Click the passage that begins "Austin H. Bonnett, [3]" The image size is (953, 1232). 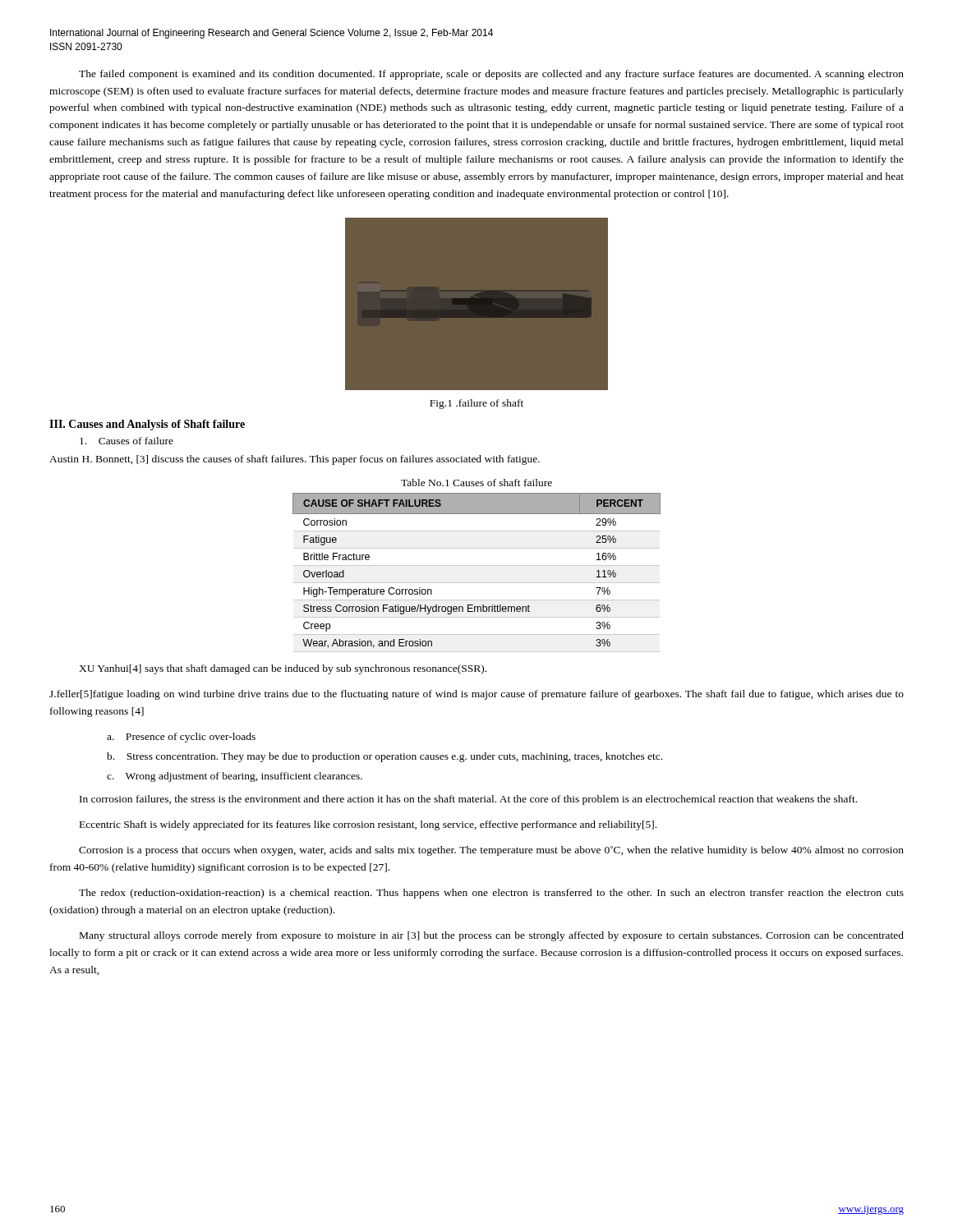tap(295, 459)
